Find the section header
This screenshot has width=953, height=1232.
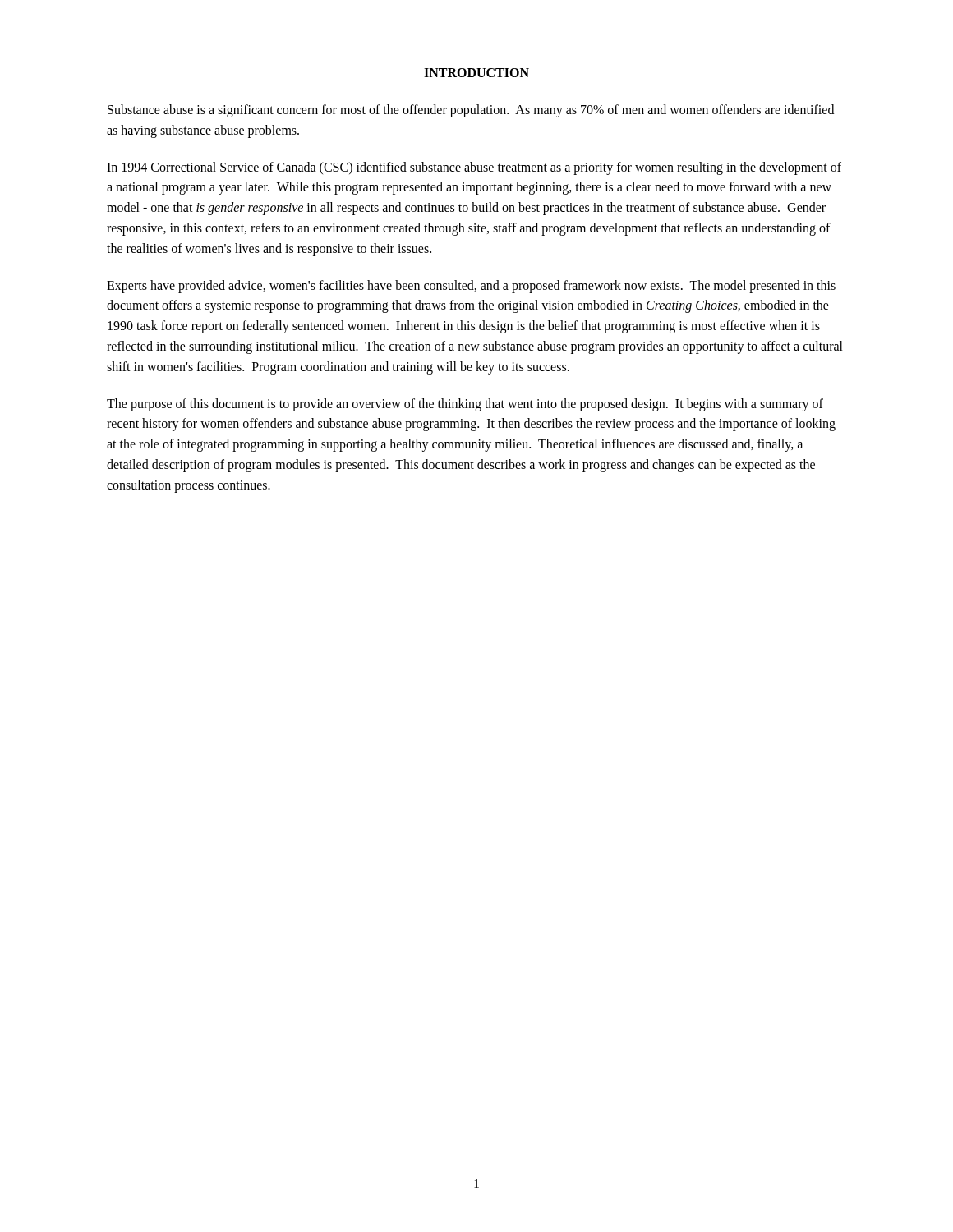476,73
